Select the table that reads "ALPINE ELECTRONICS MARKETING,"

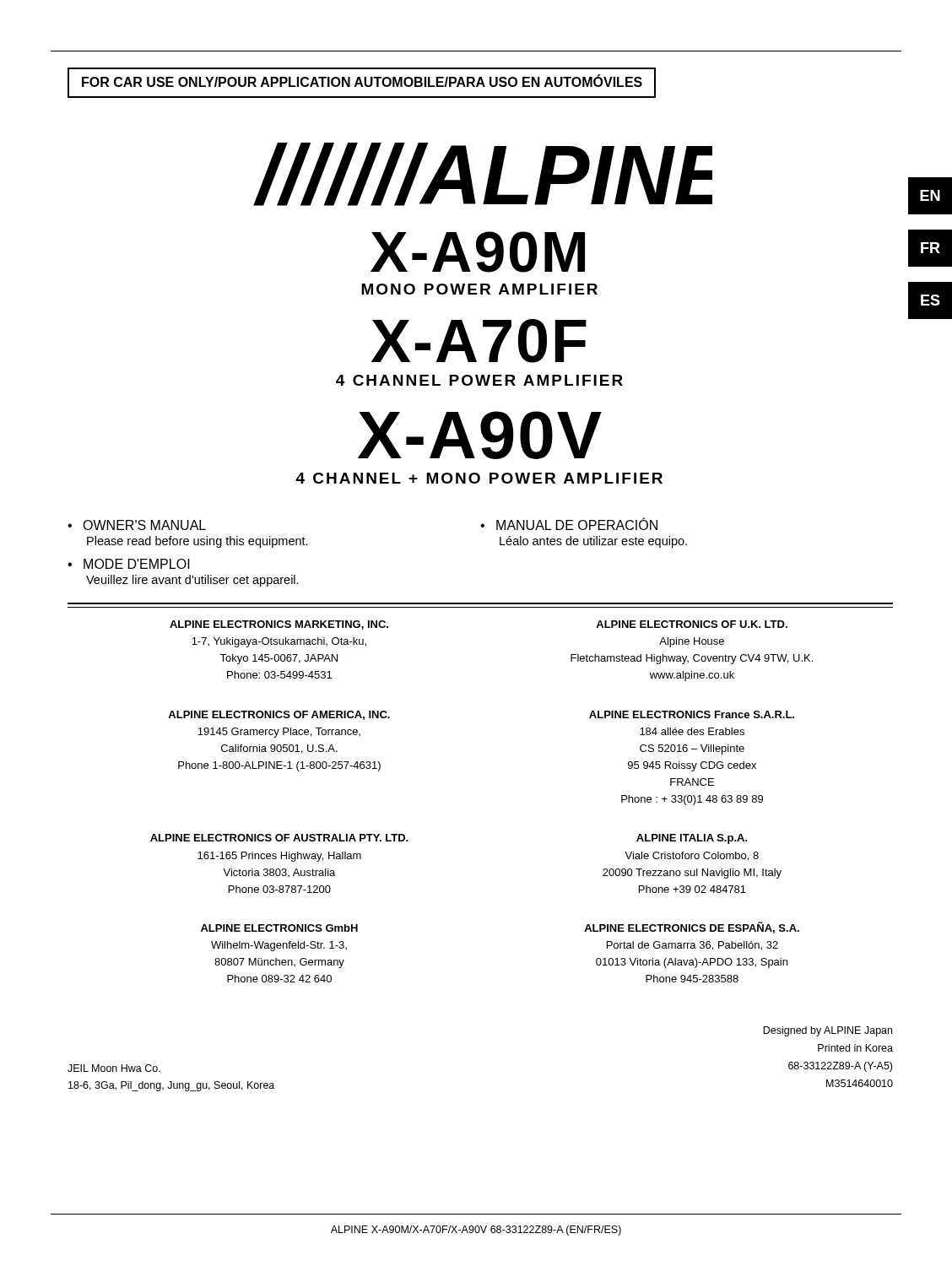[x=480, y=805]
